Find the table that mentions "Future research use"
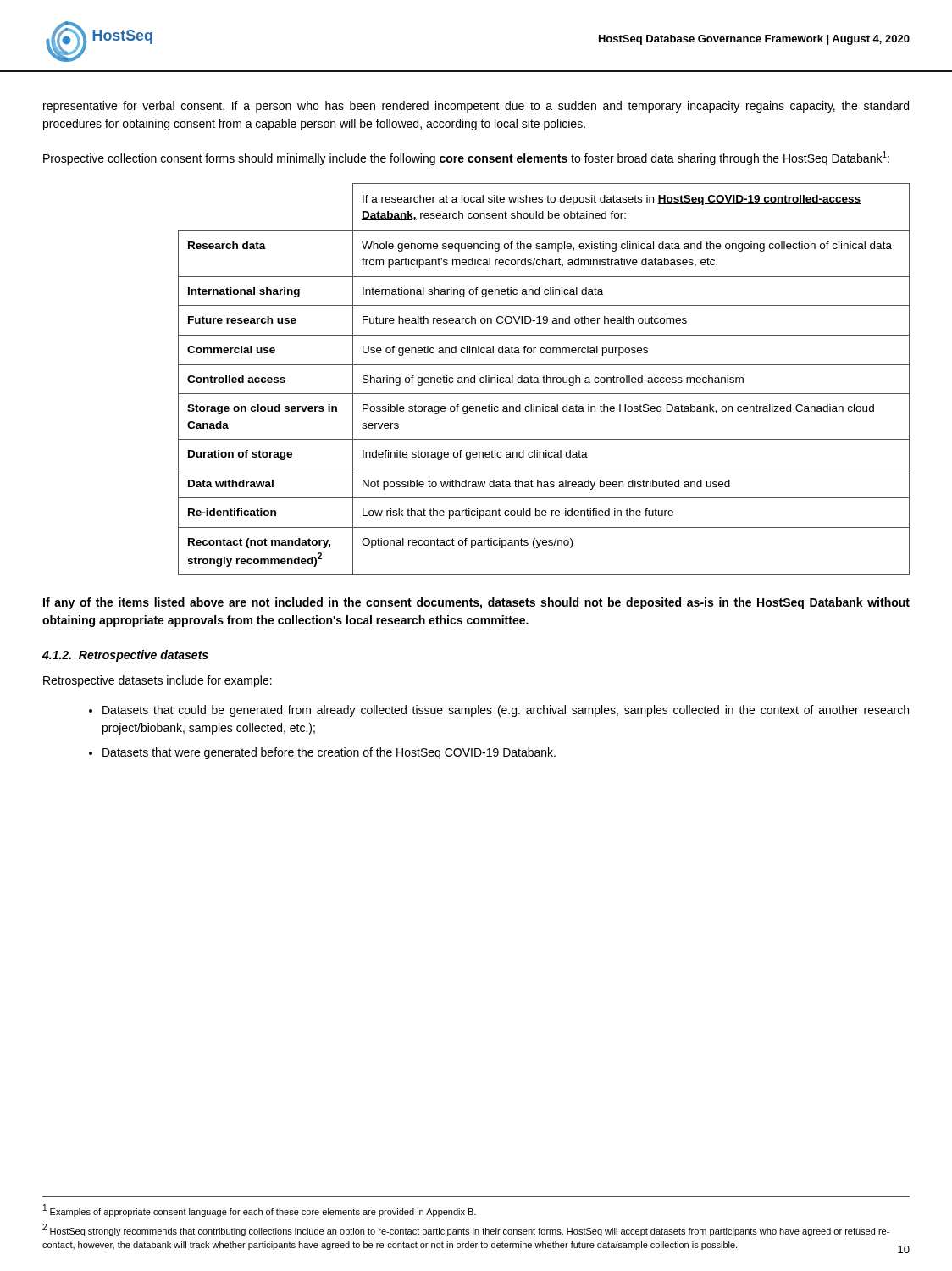 point(544,379)
